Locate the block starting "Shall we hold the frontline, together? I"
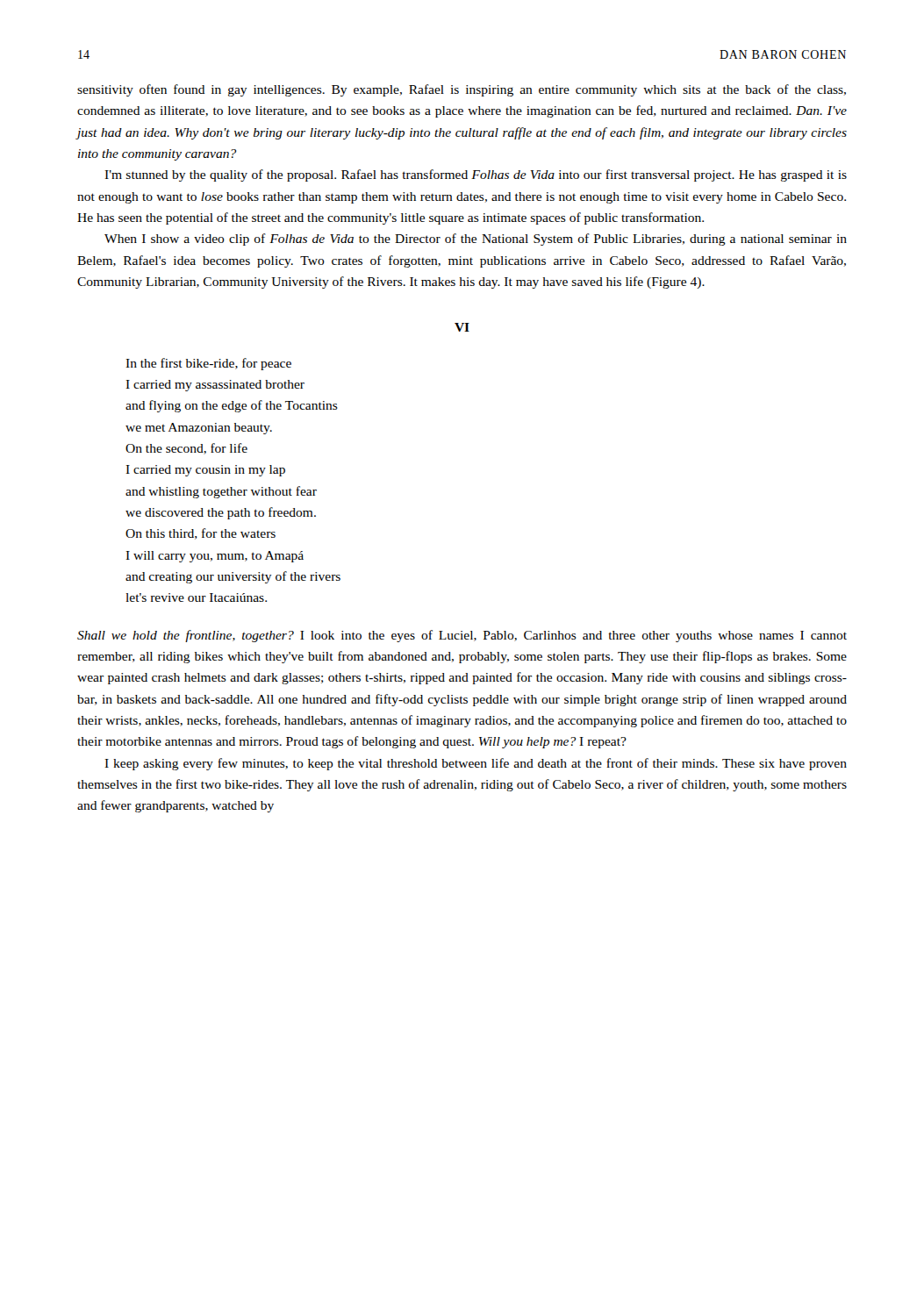924x1316 pixels. pos(462,688)
